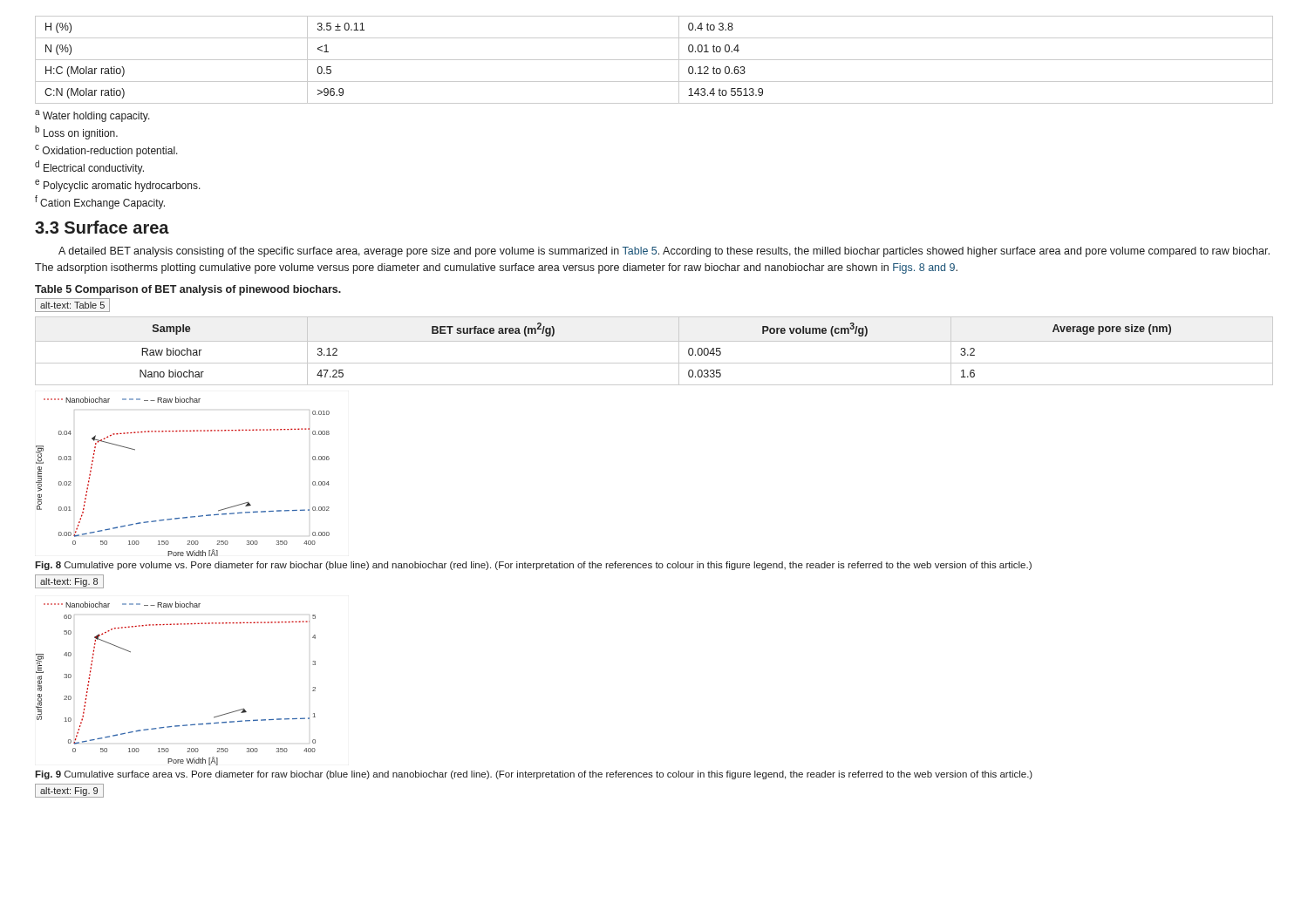Image resolution: width=1308 pixels, height=924 pixels.
Task: Click on the table containing "3.5 ± 0.11"
Action: point(654,60)
